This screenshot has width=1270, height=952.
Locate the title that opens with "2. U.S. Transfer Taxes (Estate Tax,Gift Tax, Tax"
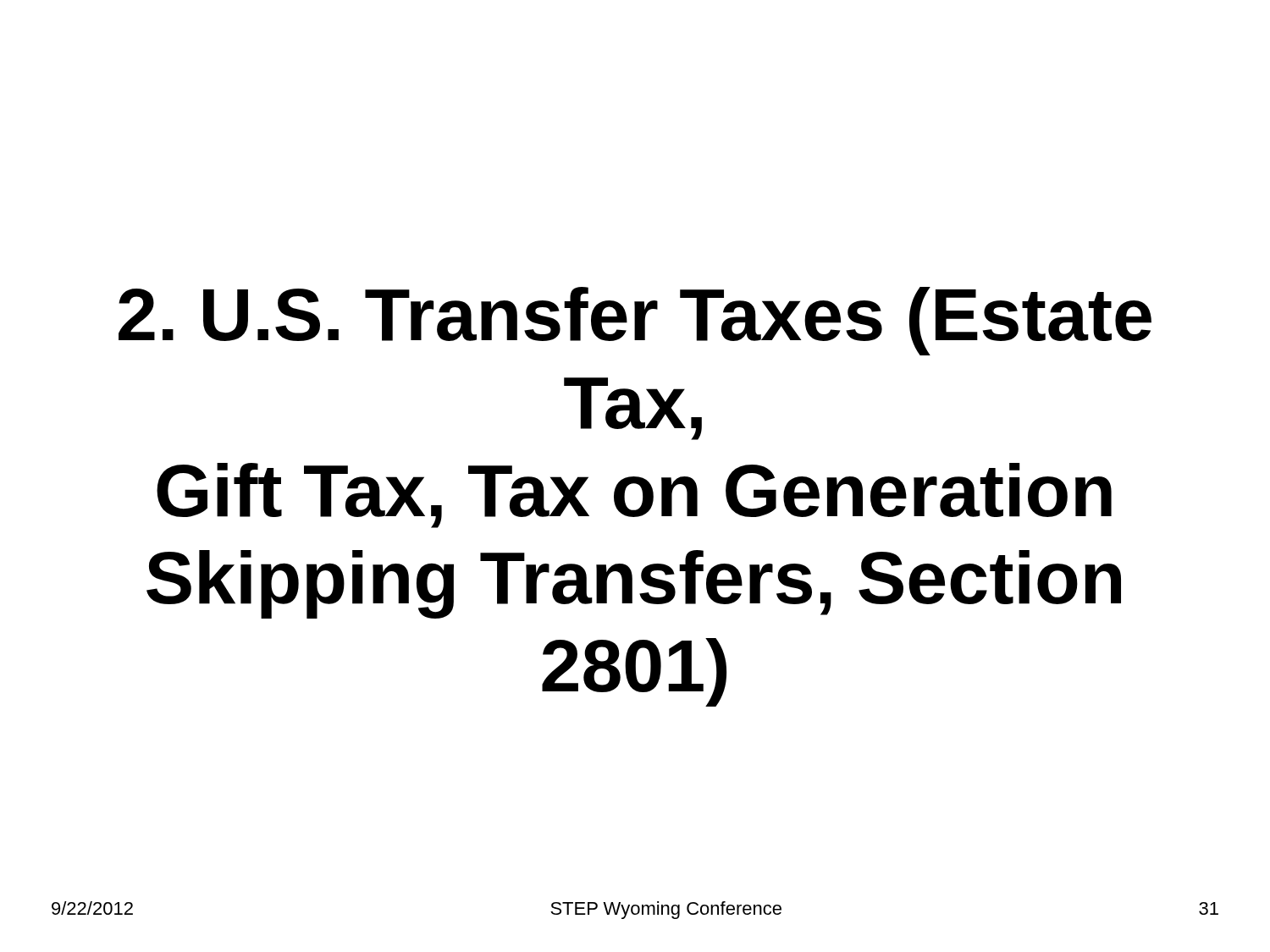pyautogui.click(x=635, y=490)
